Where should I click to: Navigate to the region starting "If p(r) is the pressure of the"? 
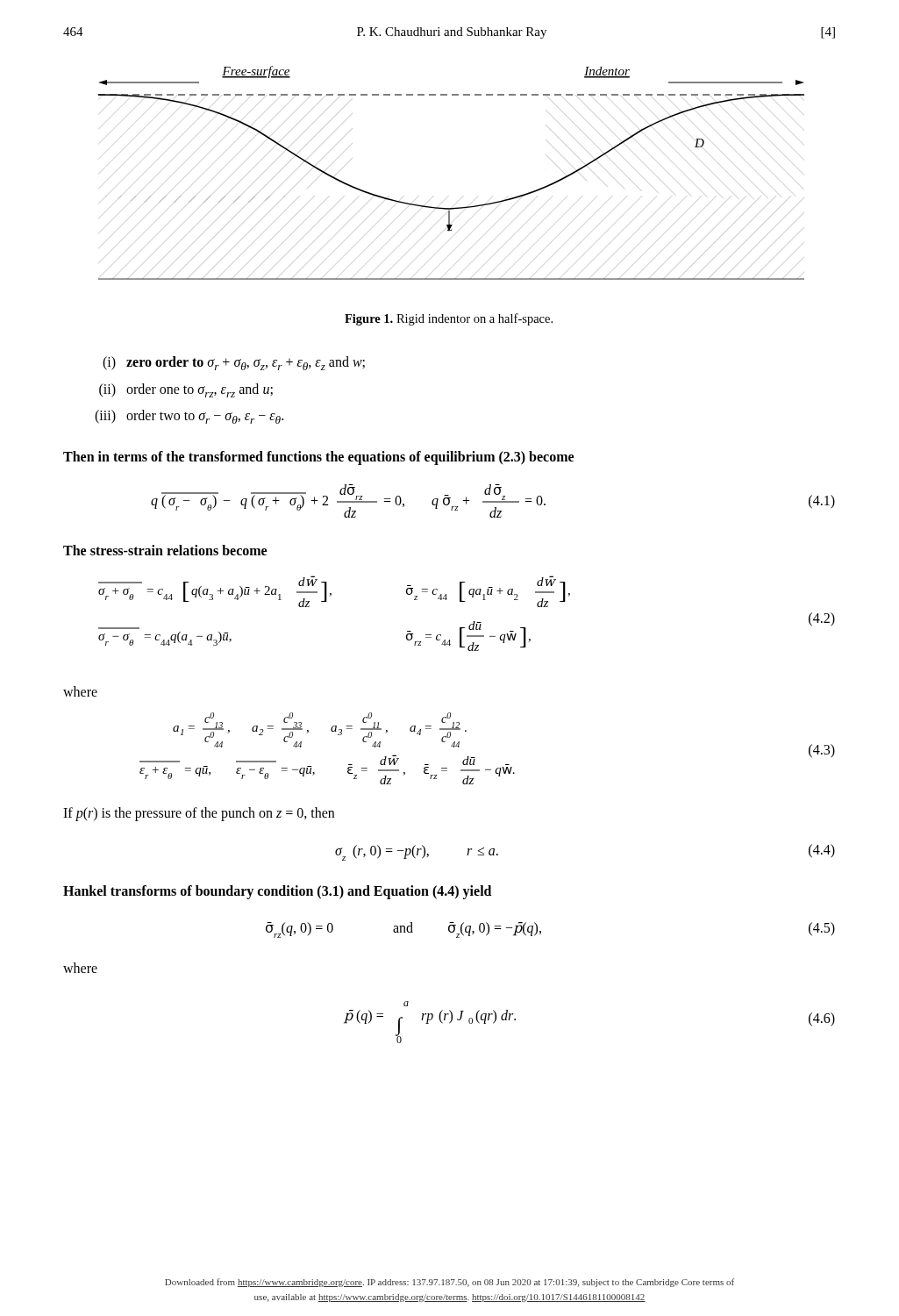[199, 813]
